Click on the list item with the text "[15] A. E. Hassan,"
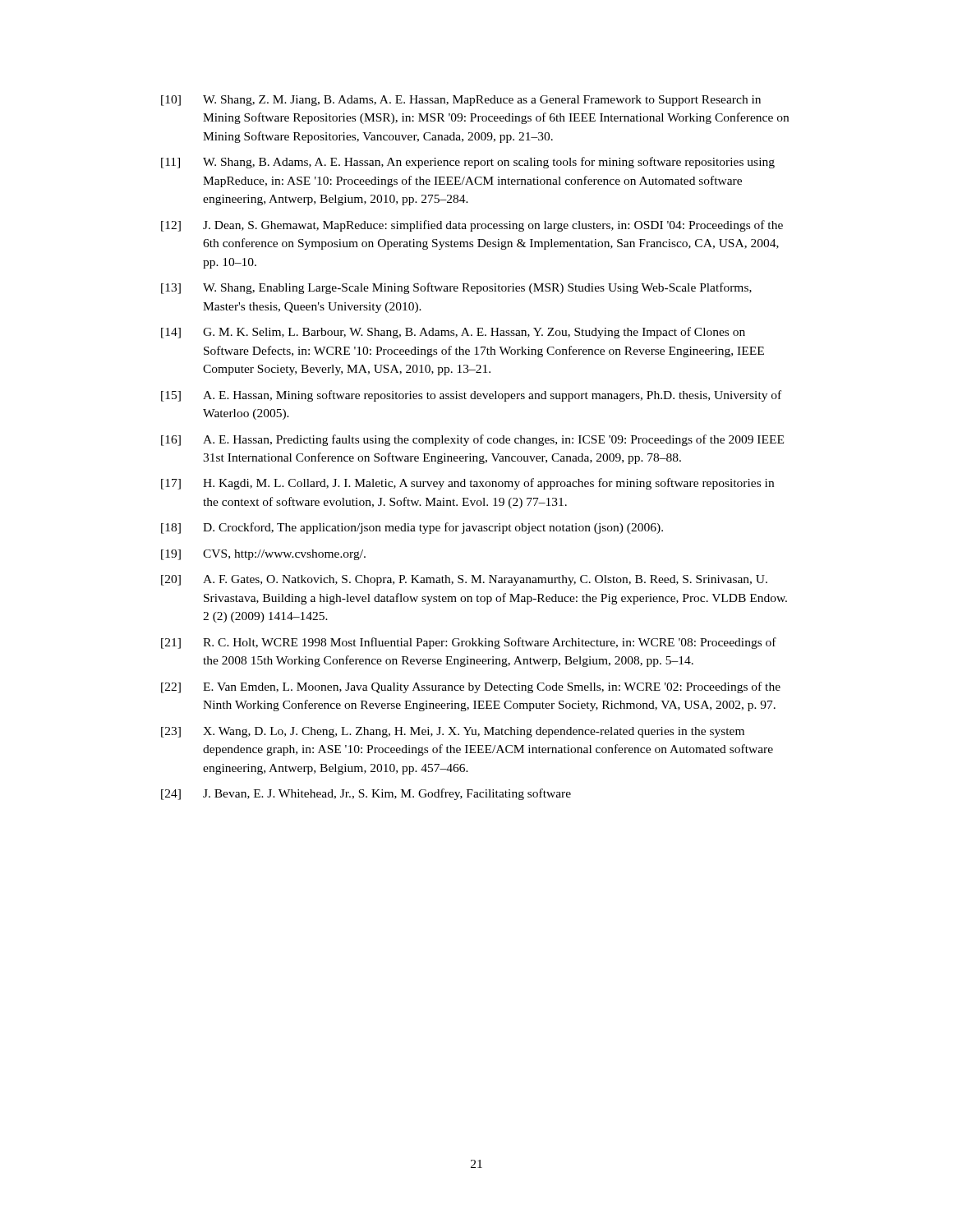This screenshot has height=1232, width=953. coord(476,404)
